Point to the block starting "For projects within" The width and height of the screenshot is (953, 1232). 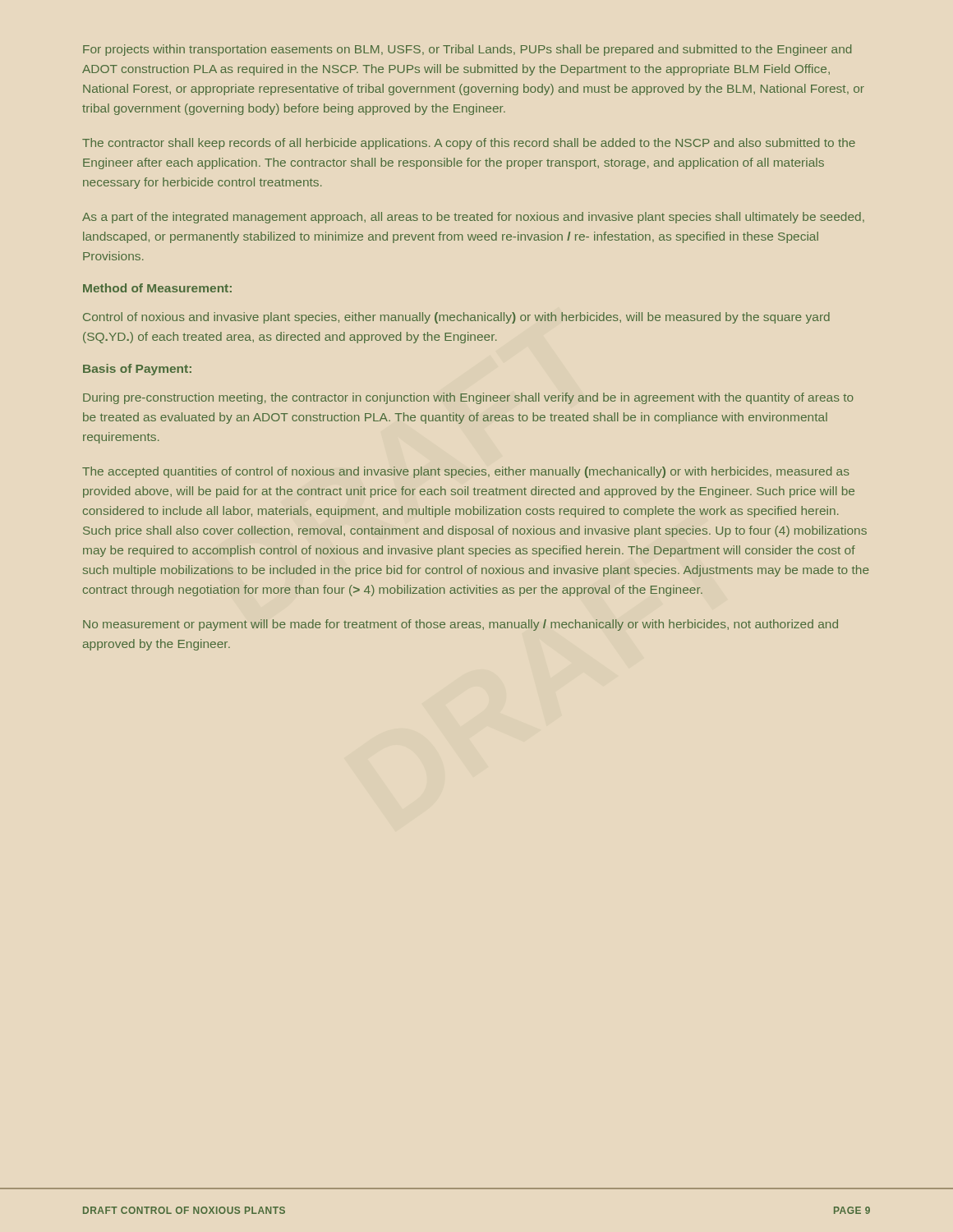pos(473,78)
